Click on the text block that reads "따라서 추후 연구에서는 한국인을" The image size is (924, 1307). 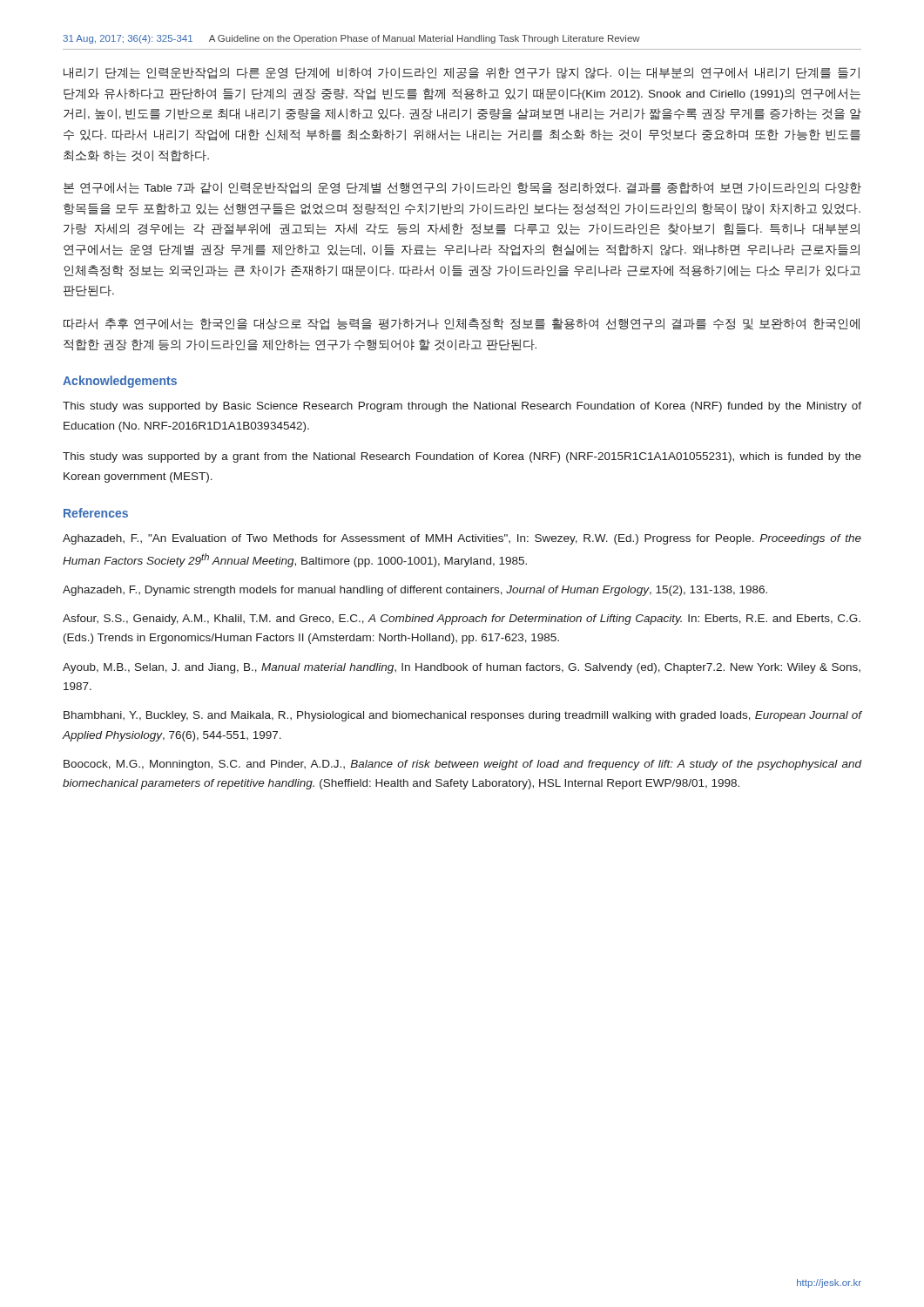(462, 334)
